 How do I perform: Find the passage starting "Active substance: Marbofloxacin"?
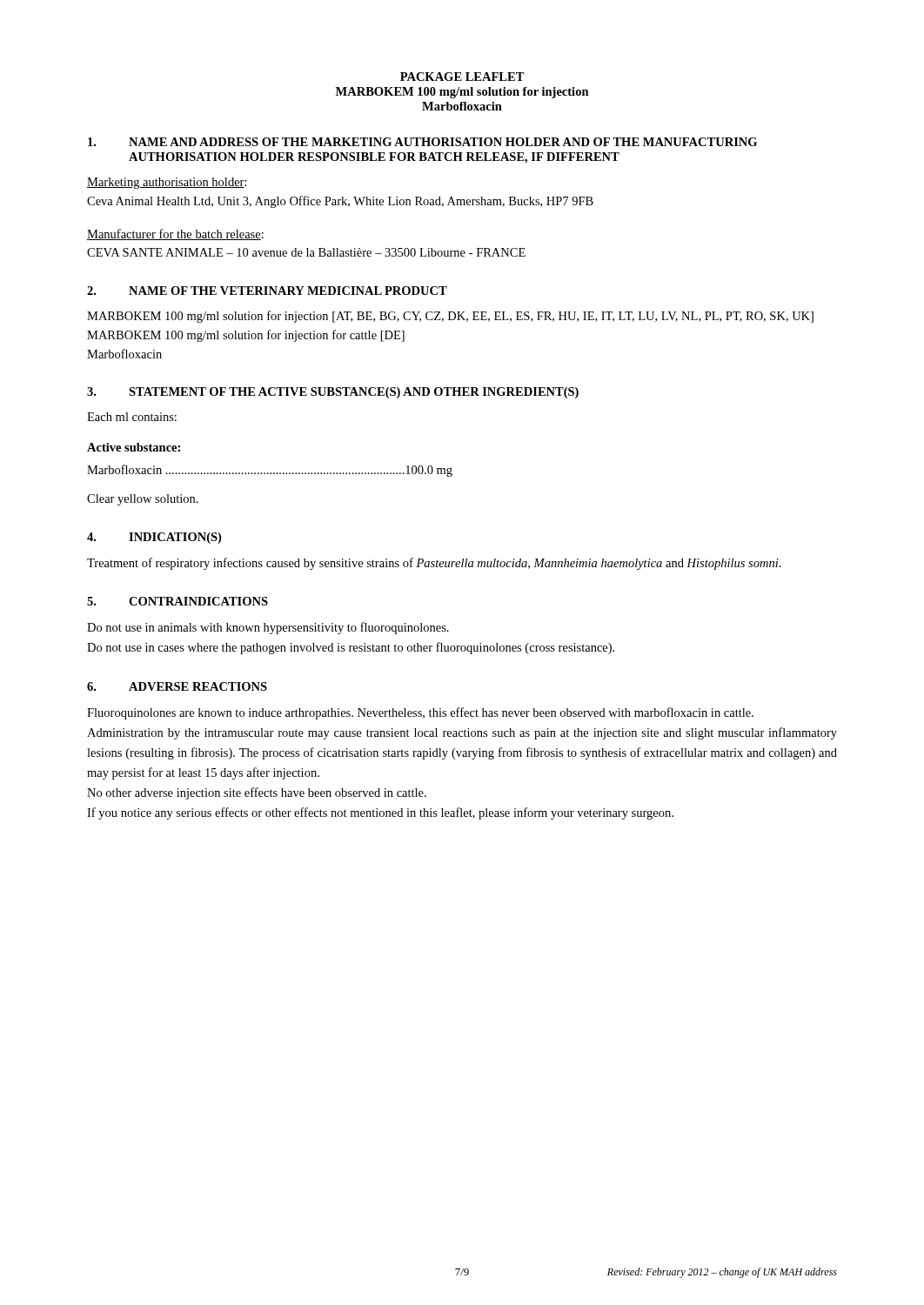[x=134, y=447]
